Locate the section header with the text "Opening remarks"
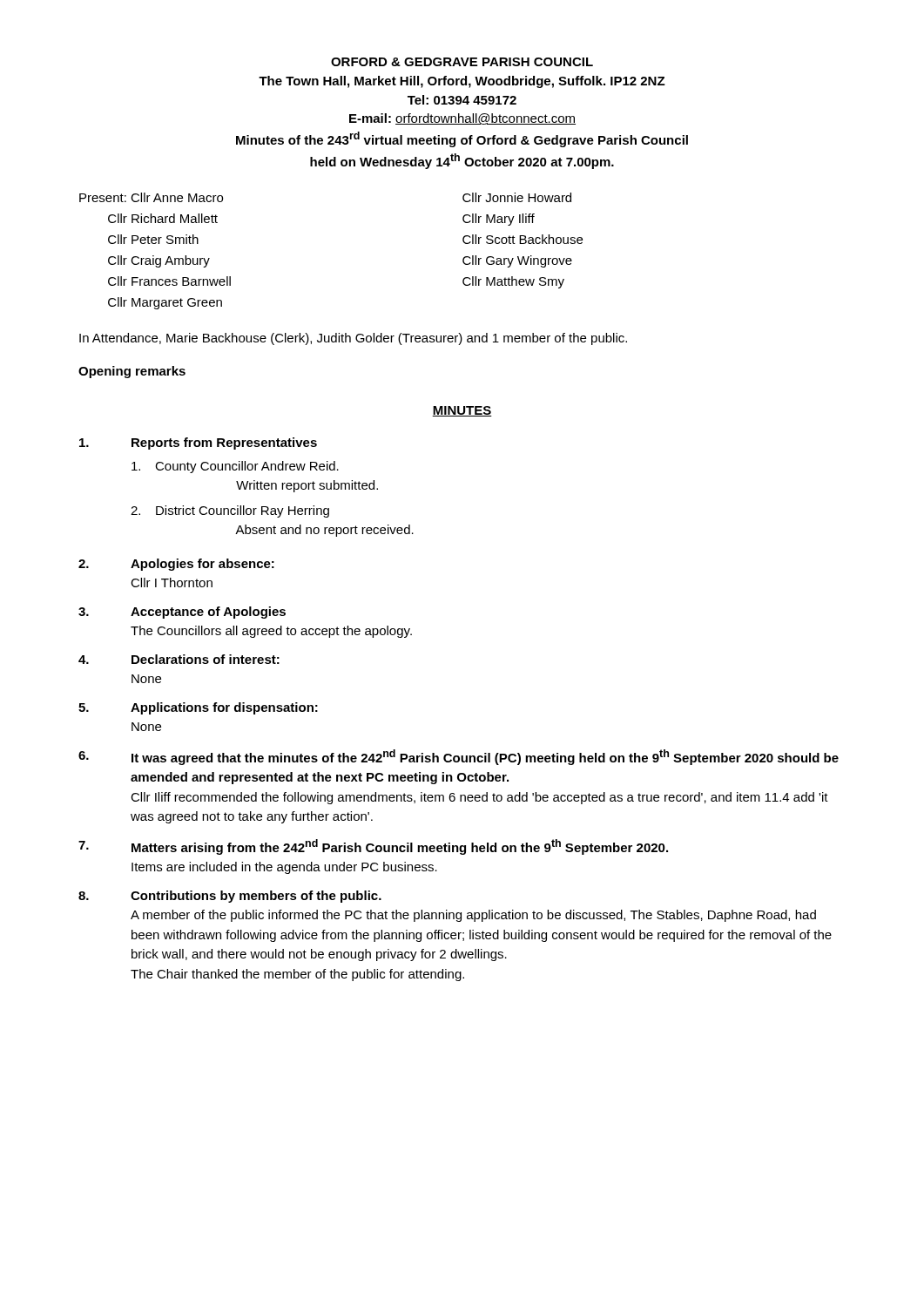Viewport: 924px width, 1307px height. pyautogui.click(x=132, y=371)
